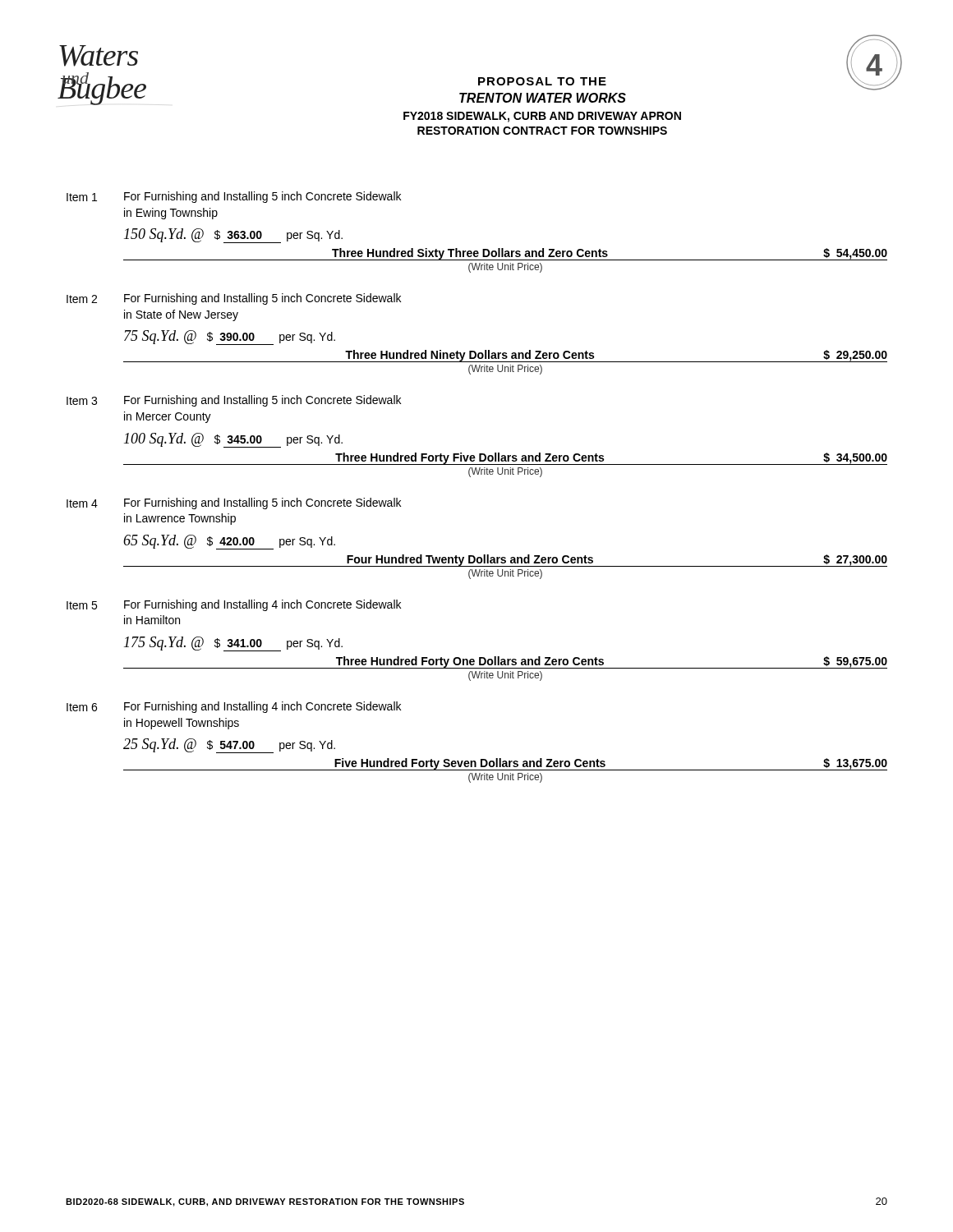
Task: Locate the title that says "FY2018 SIDEWALK, CURB AND DRIVEWAY APRON"
Action: (542, 116)
